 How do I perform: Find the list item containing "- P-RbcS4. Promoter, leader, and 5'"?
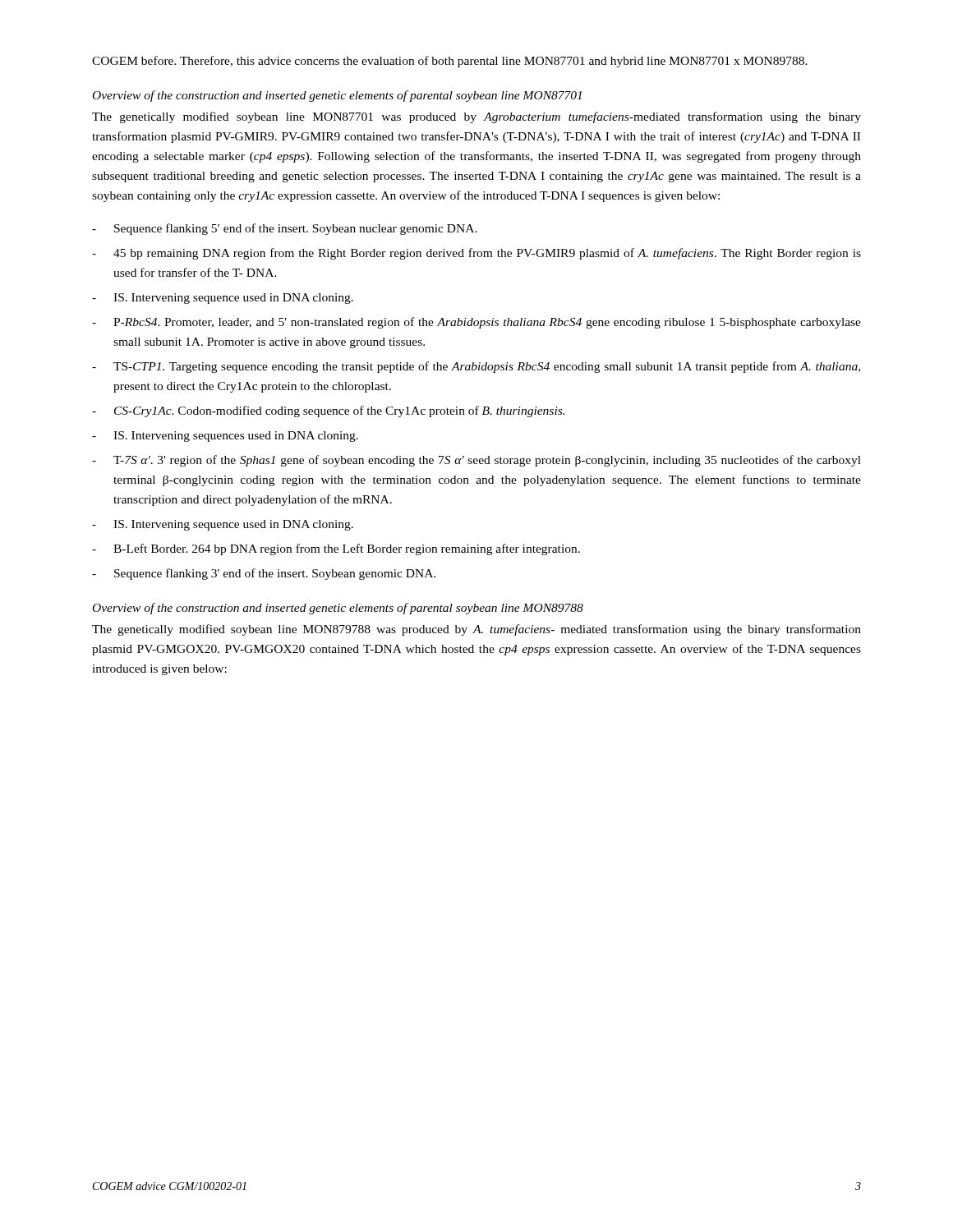(476, 332)
